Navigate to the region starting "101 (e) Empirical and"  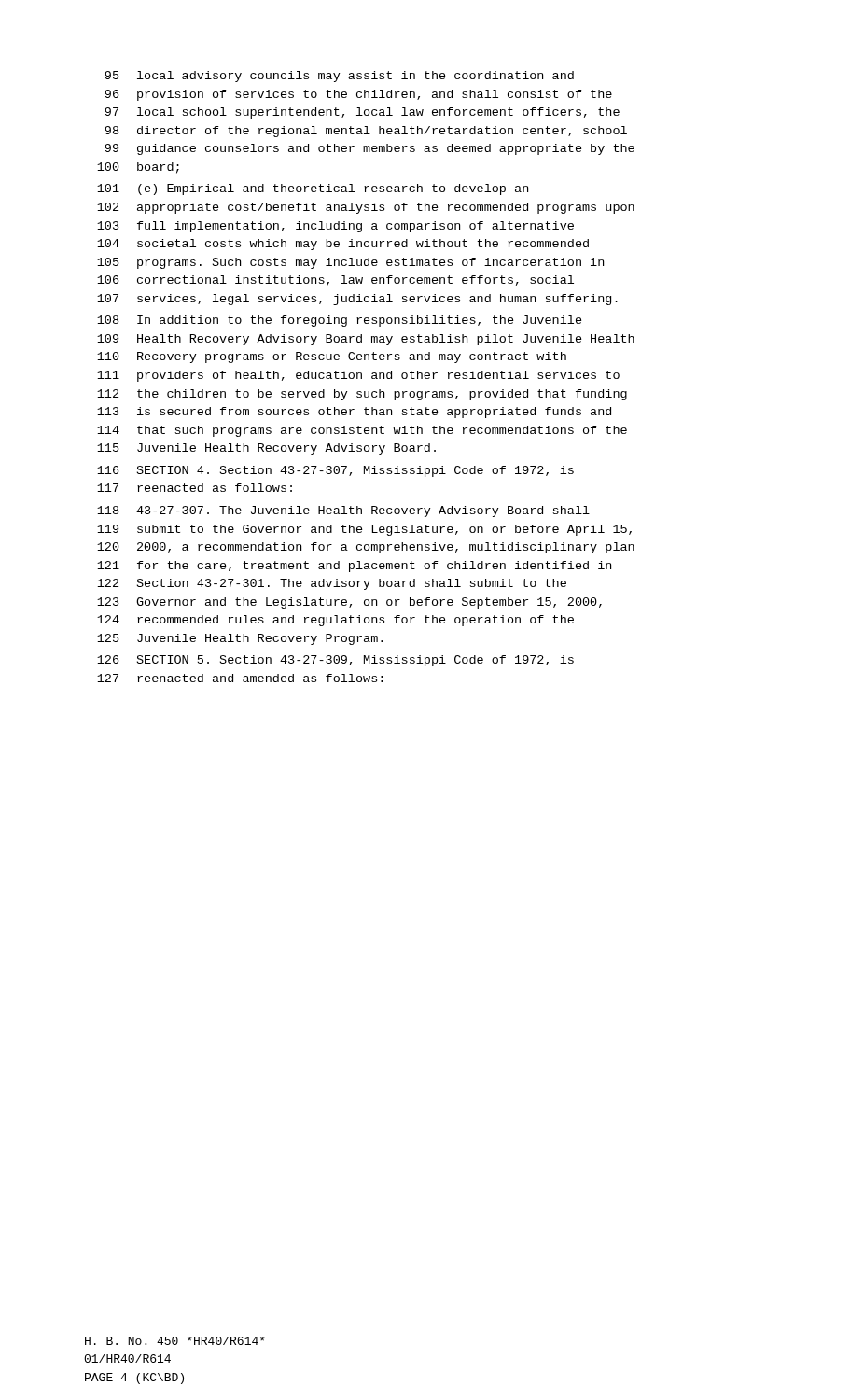coord(433,244)
